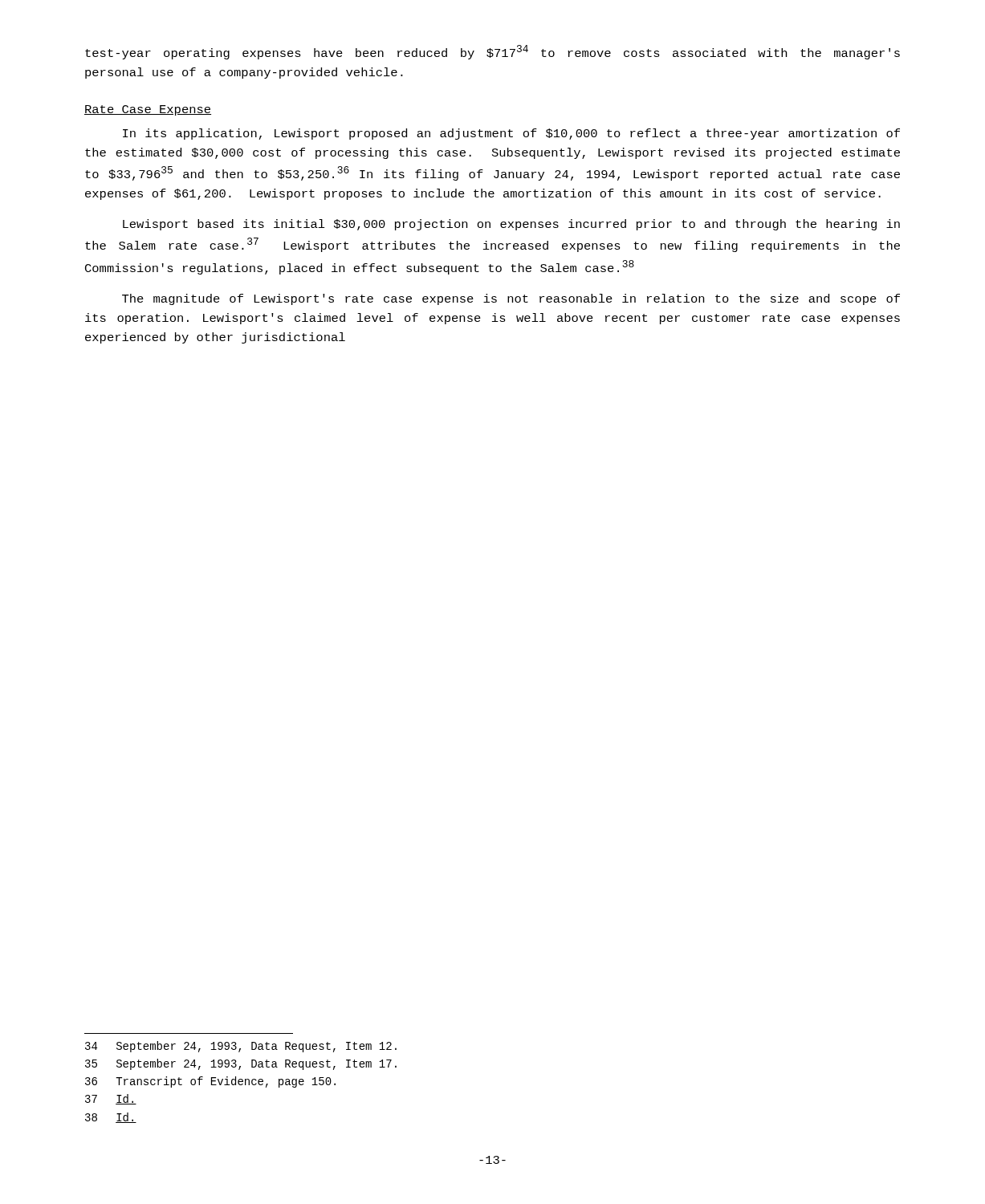Click the passage that begins "test-year operating expenses have been"

click(492, 62)
